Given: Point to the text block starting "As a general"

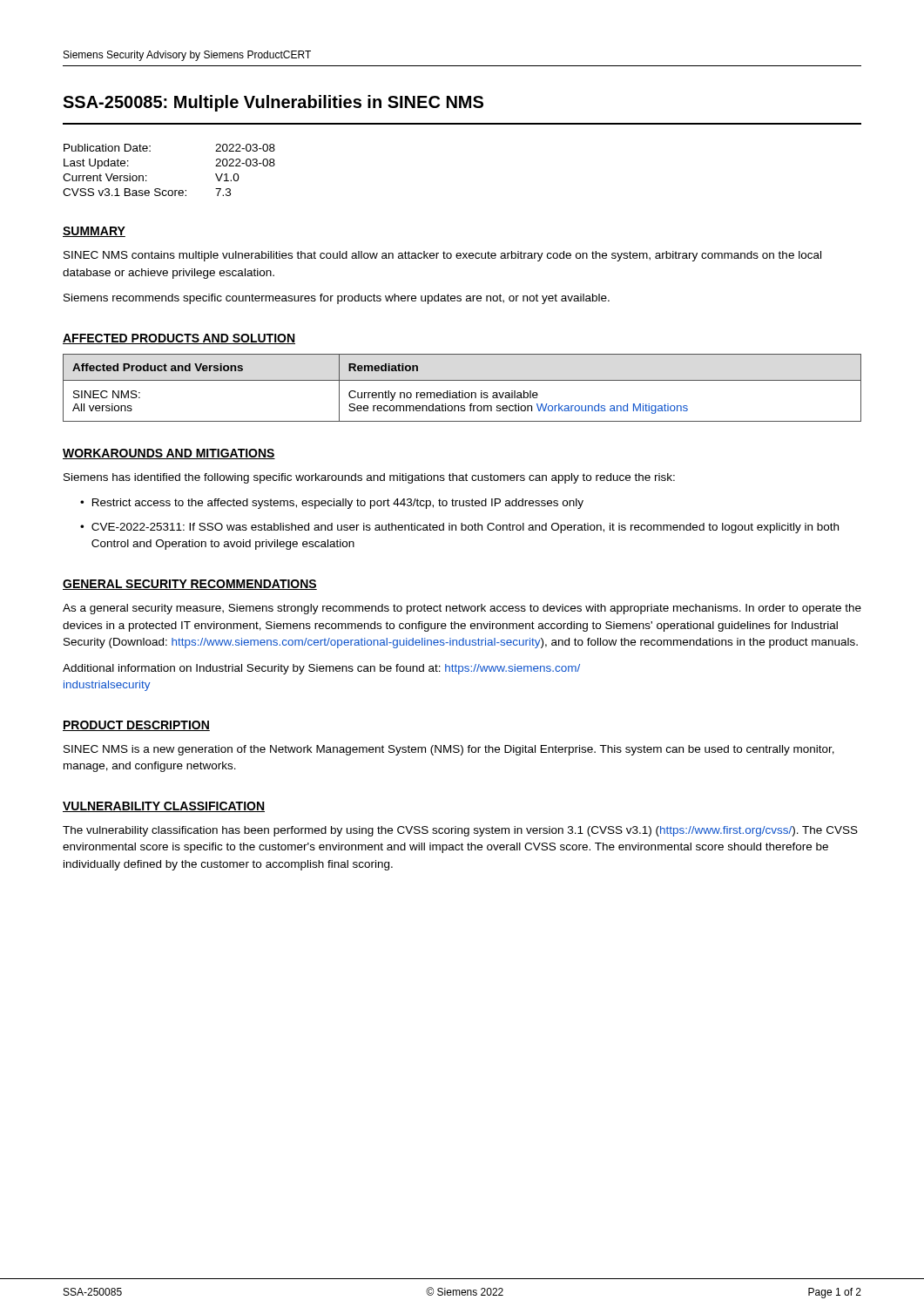Looking at the screenshot, I should point(462,625).
